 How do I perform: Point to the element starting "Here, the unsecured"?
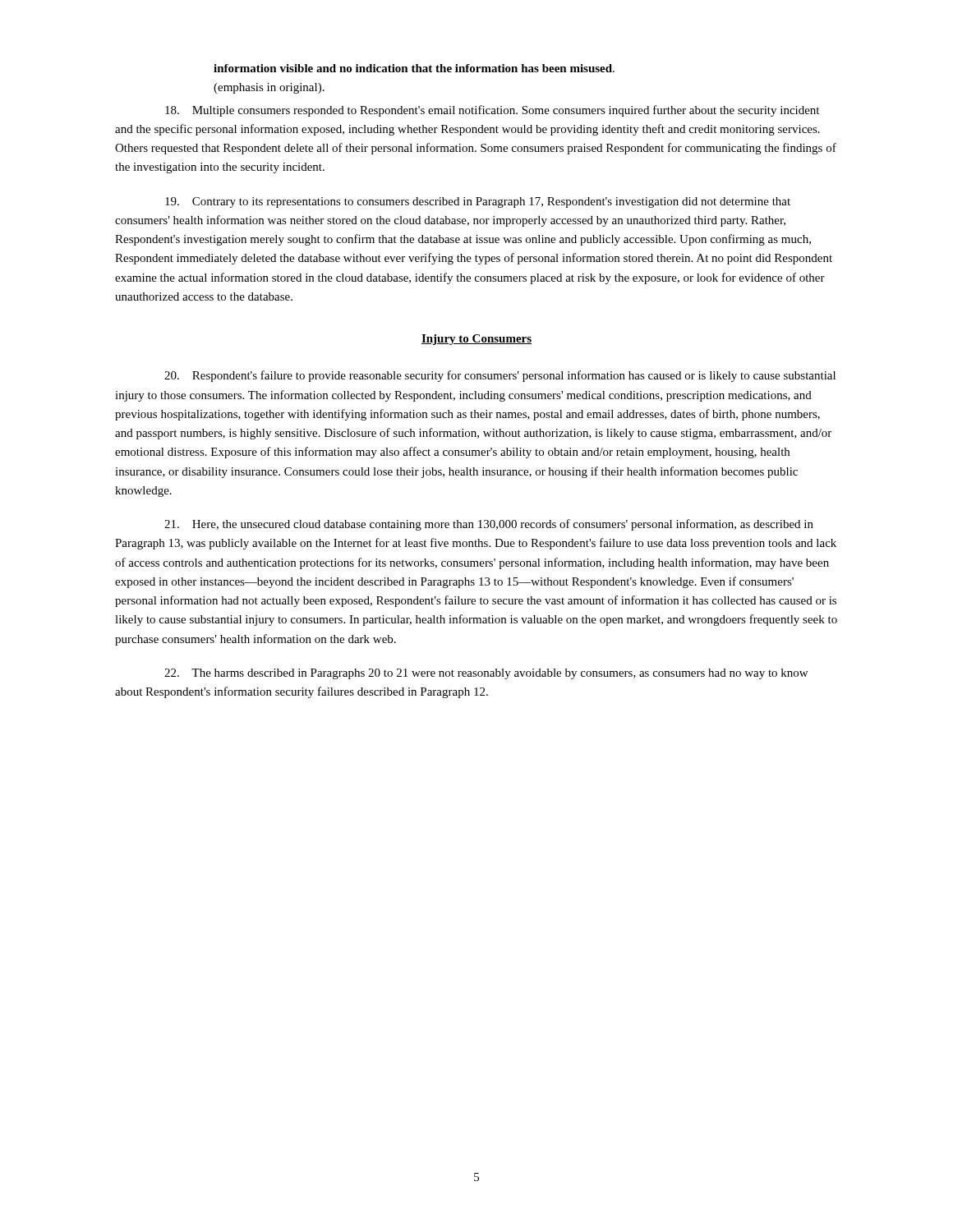[x=476, y=582]
